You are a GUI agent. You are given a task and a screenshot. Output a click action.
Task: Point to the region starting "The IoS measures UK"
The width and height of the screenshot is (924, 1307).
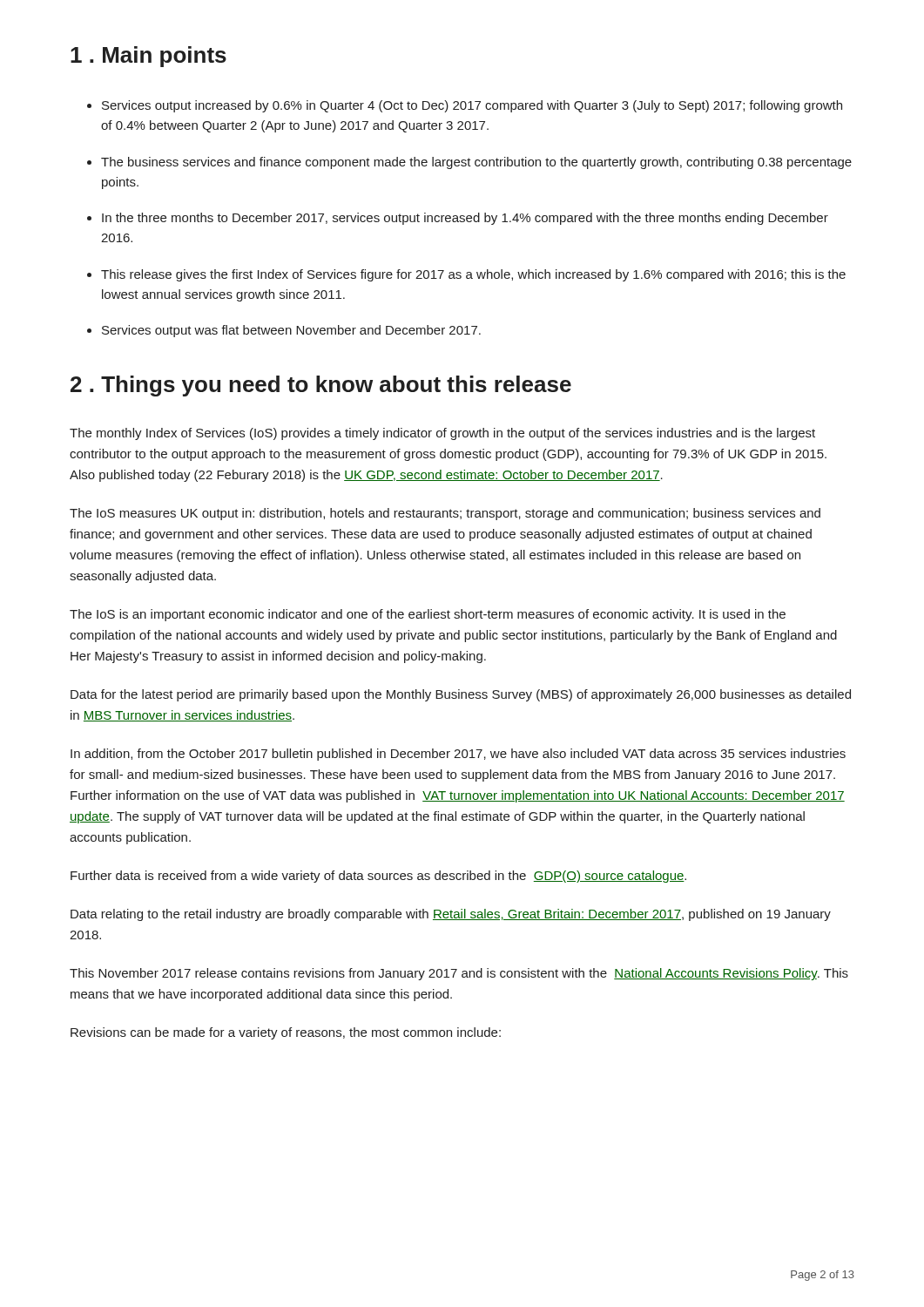click(445, 544)
